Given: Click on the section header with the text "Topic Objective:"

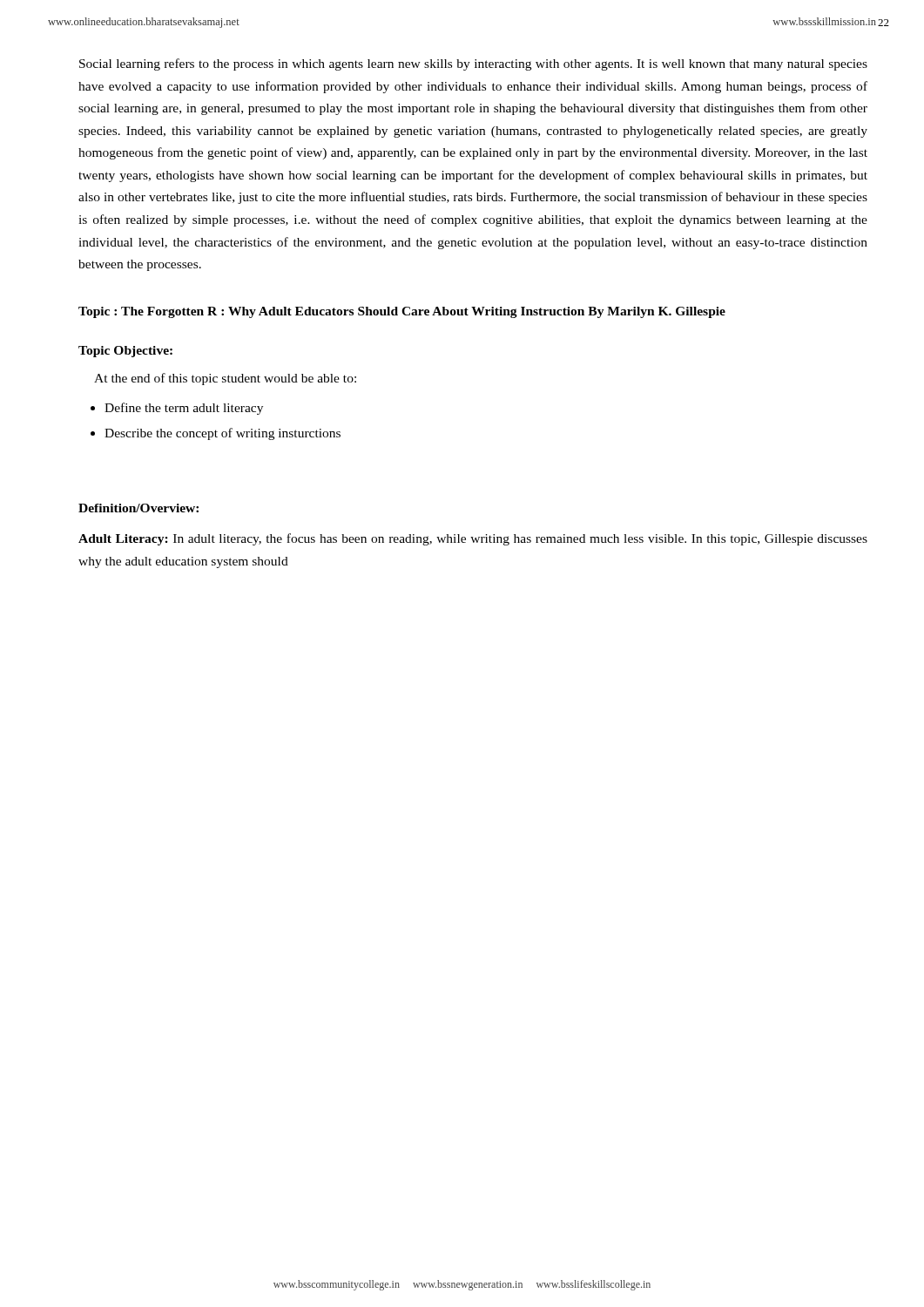Looking at the screenshot, I should point(126,350).
